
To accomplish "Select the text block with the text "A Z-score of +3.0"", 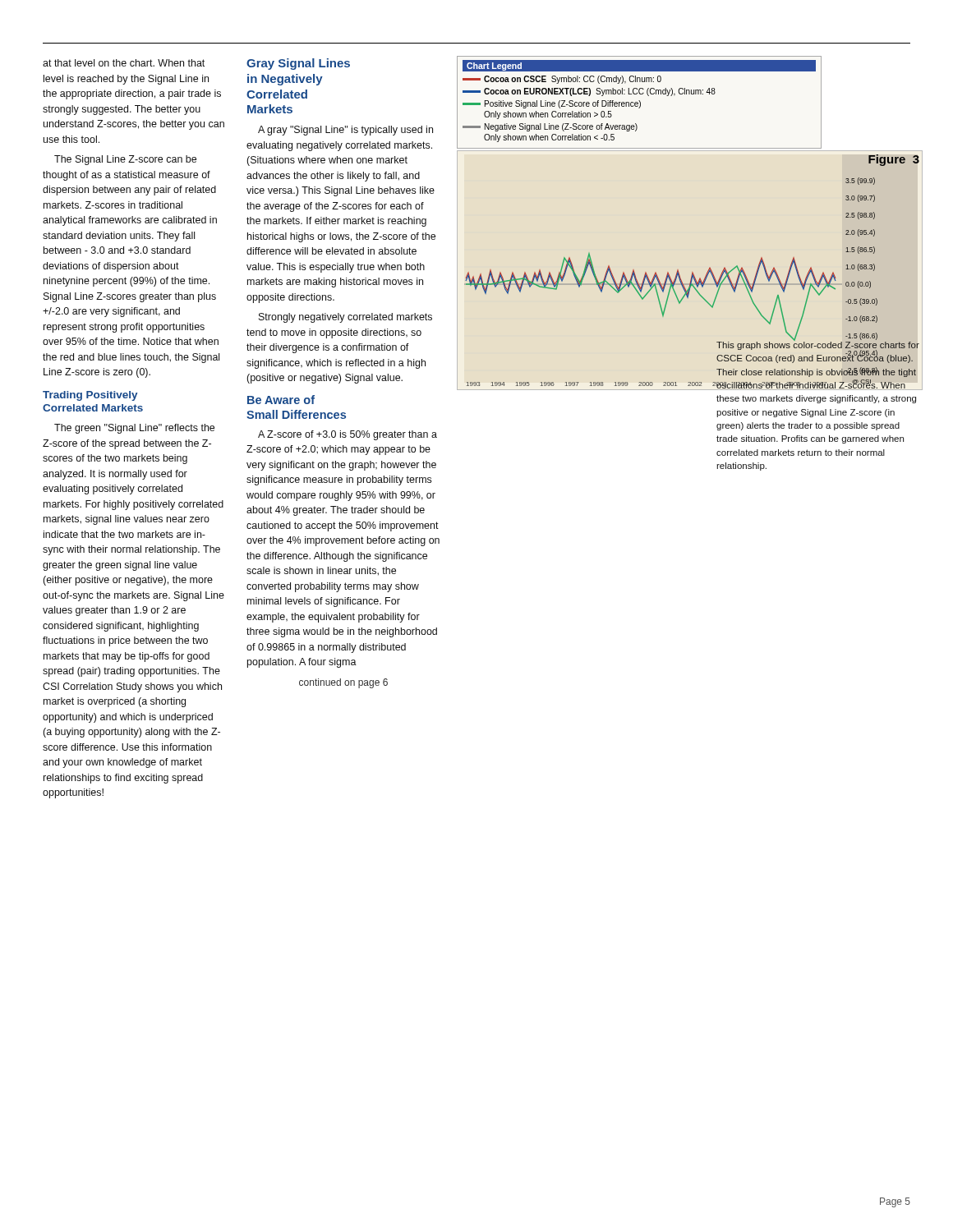I will 343,548.
